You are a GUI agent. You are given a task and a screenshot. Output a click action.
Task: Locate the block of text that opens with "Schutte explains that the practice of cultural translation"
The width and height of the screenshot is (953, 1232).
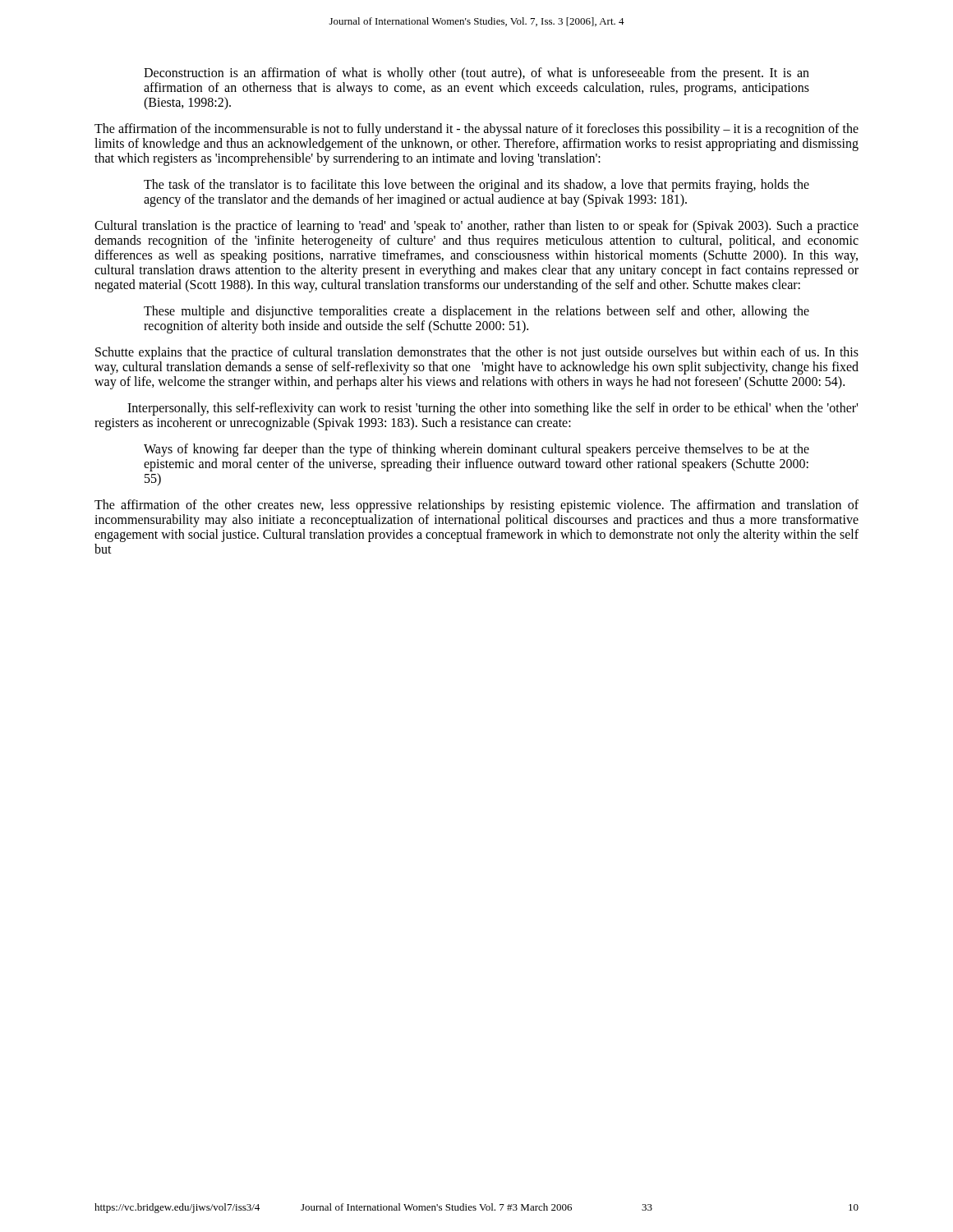476,367
